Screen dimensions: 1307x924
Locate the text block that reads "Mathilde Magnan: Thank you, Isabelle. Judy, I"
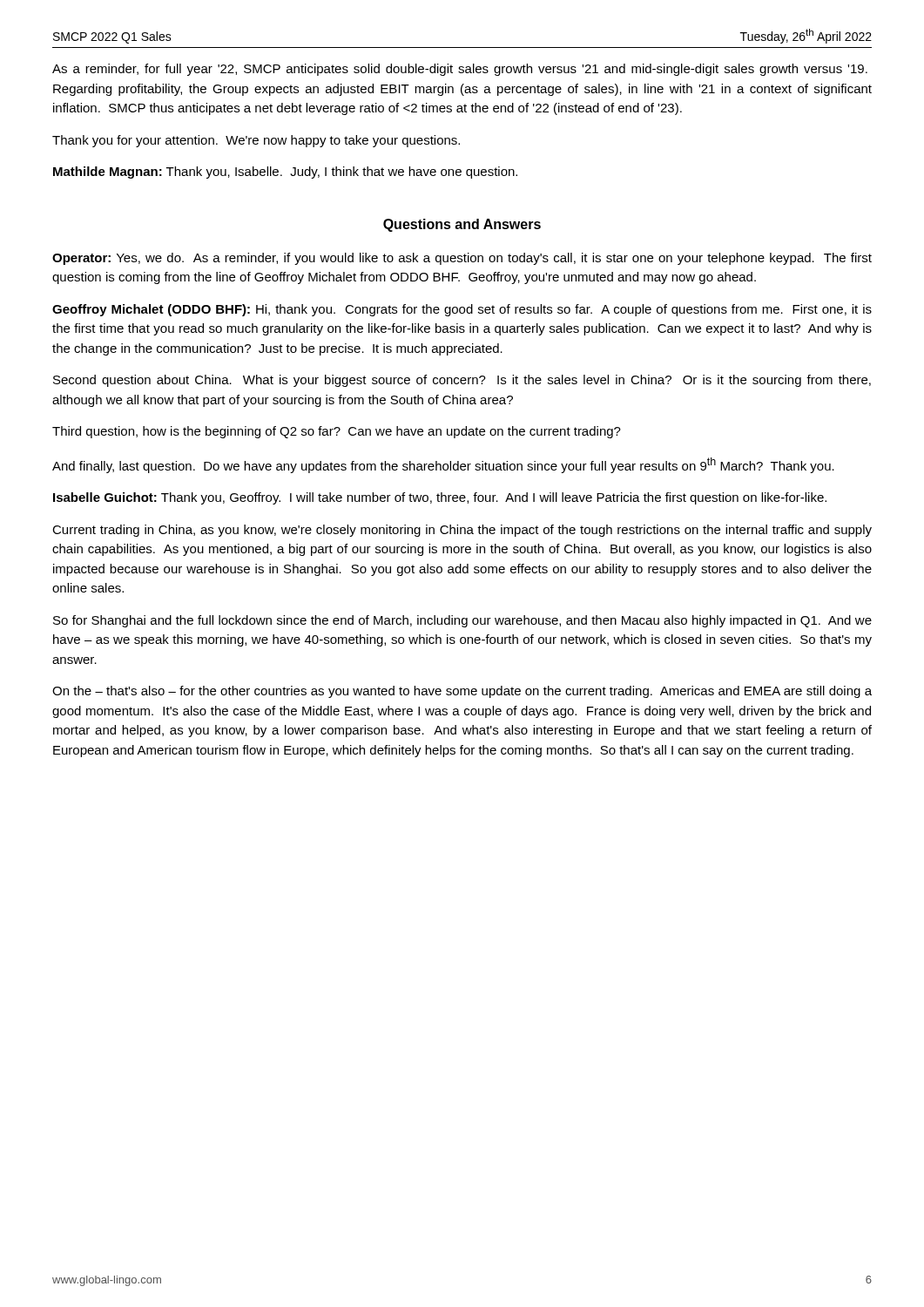(285, 171)
